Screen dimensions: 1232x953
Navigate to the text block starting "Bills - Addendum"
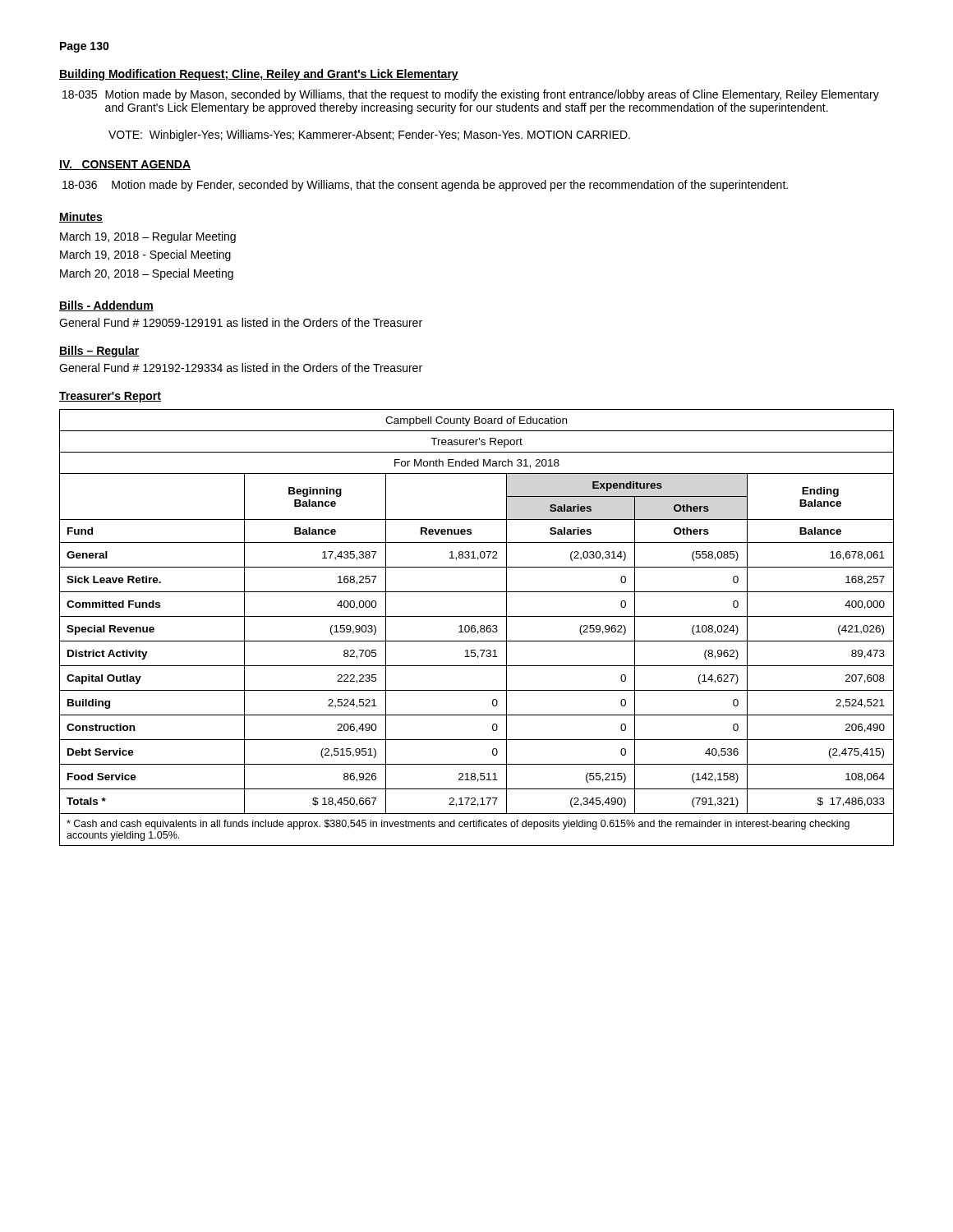[x=106, y=306]
